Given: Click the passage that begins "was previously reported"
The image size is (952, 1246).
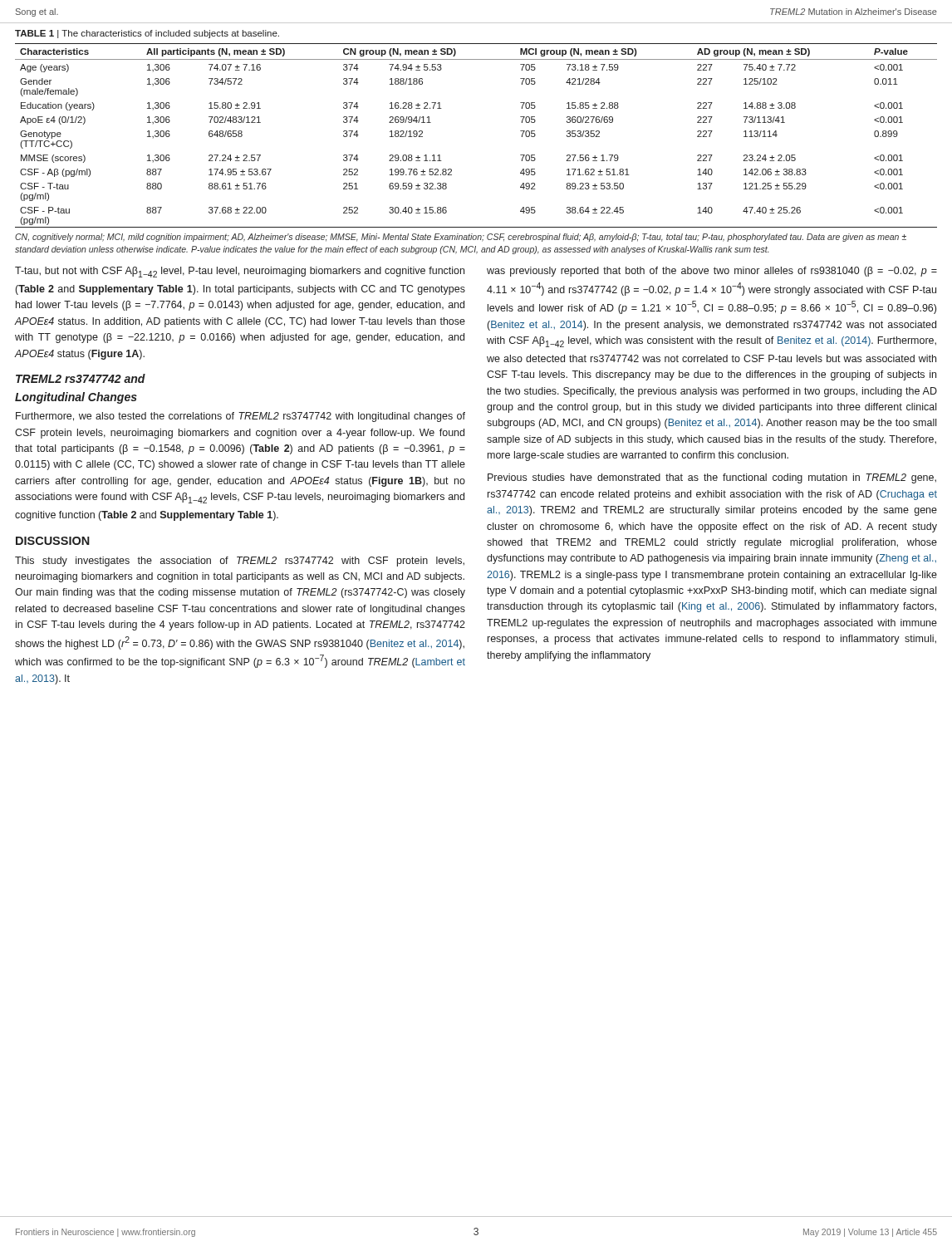Looking at the screenshot, I should pos(712,464).
